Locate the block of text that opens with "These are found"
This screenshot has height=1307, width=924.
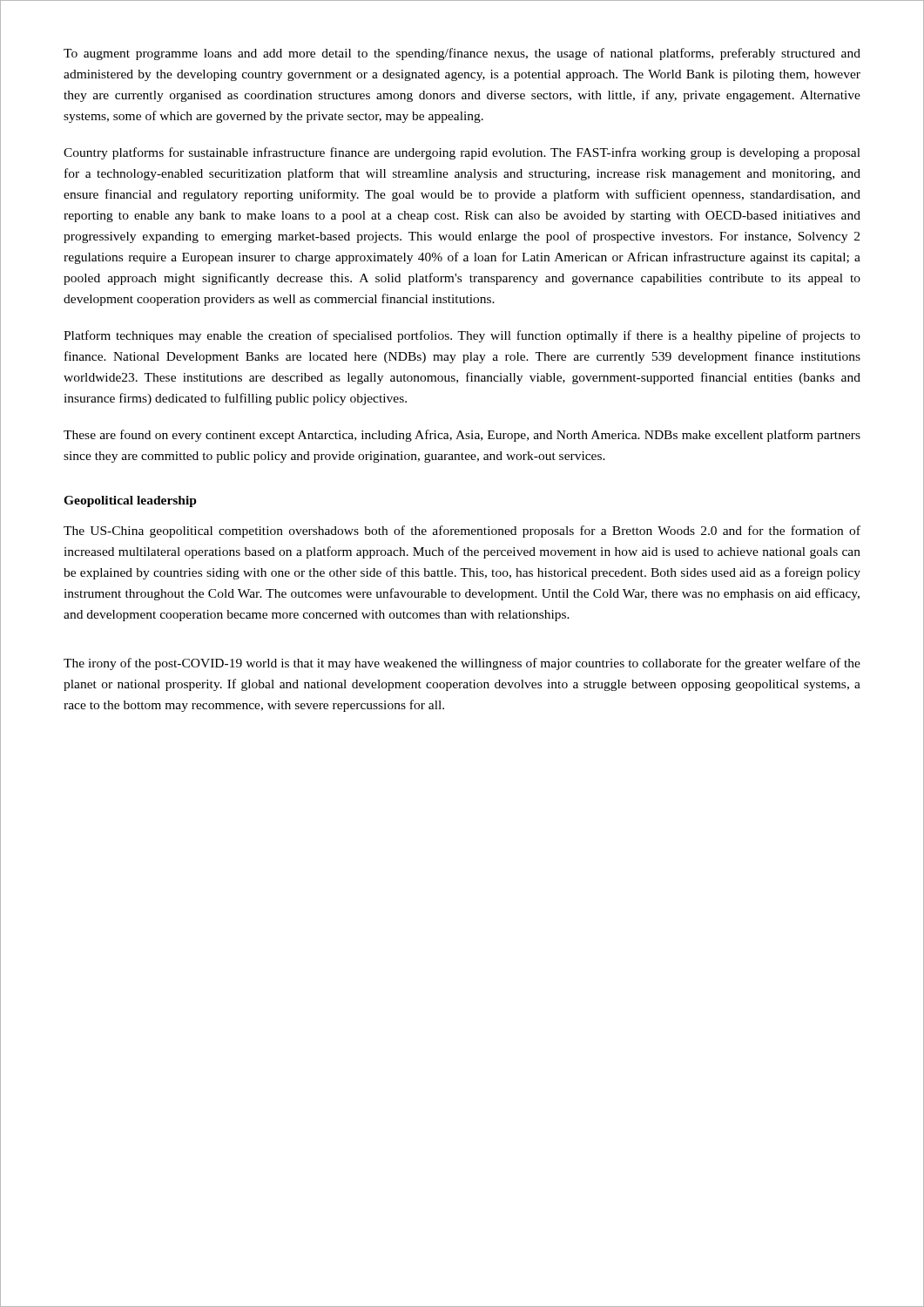click(x=462, y=445)
